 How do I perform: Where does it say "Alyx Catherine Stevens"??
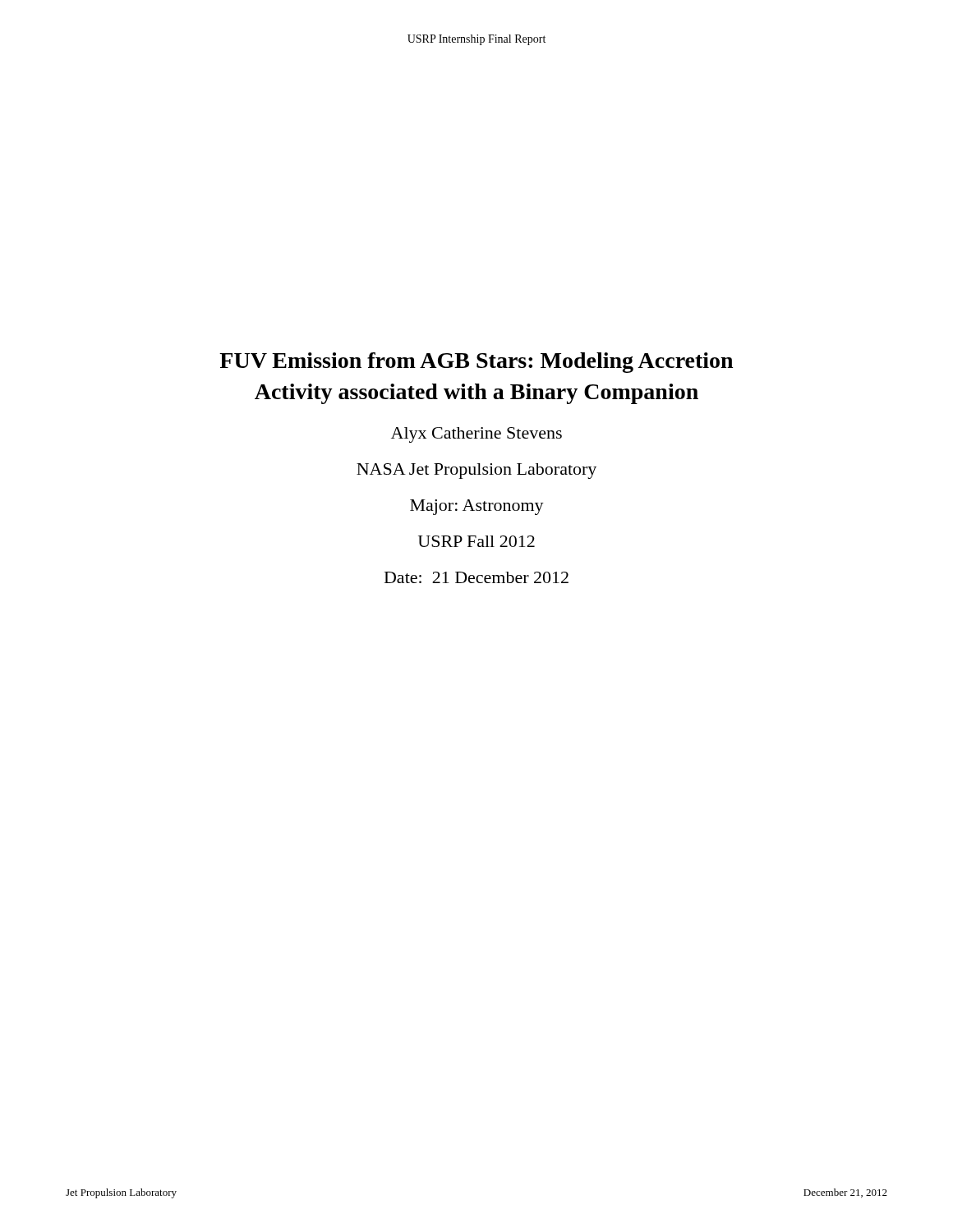pos(476,432)
